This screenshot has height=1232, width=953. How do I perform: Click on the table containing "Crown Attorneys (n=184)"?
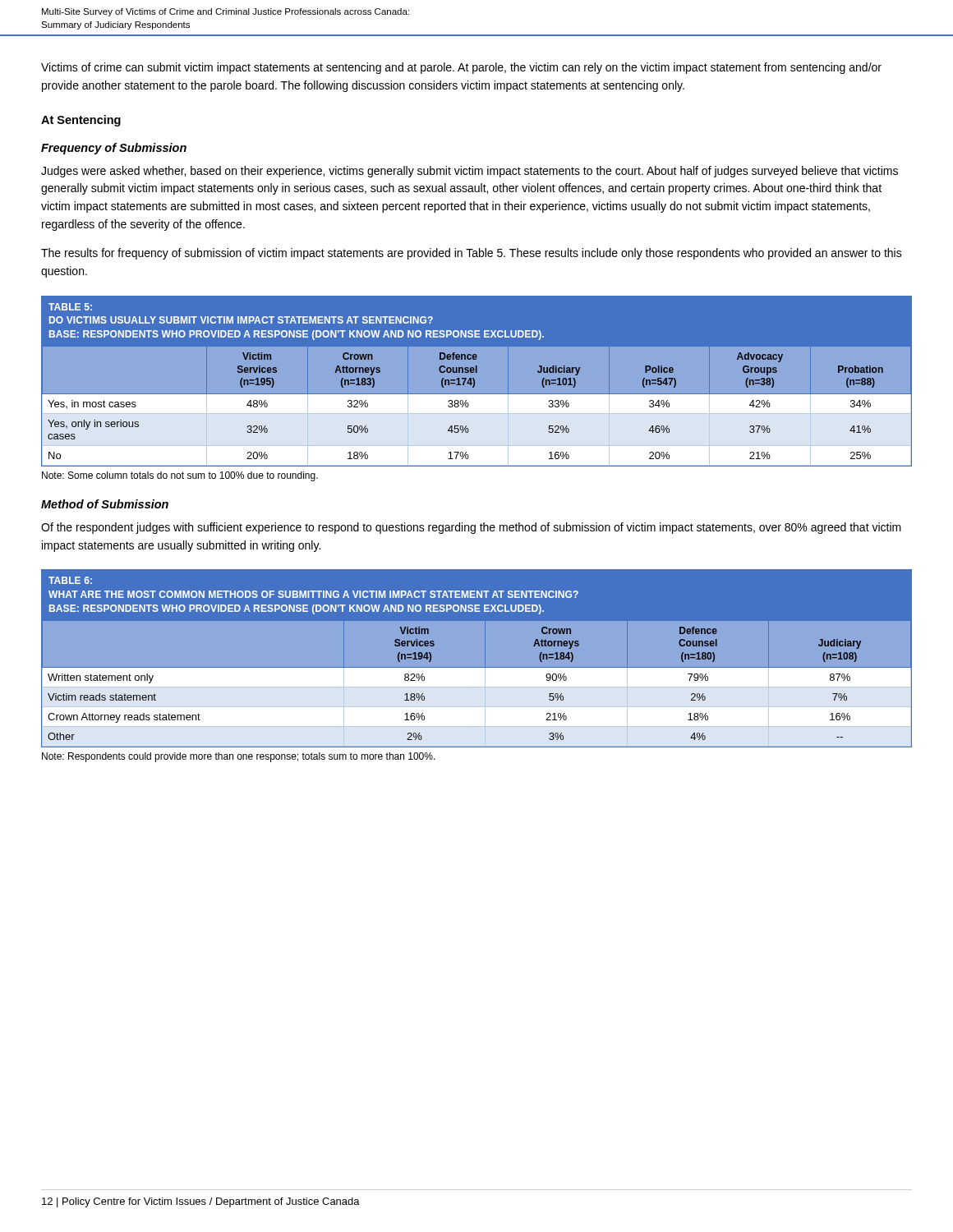(x=476, y=667)
